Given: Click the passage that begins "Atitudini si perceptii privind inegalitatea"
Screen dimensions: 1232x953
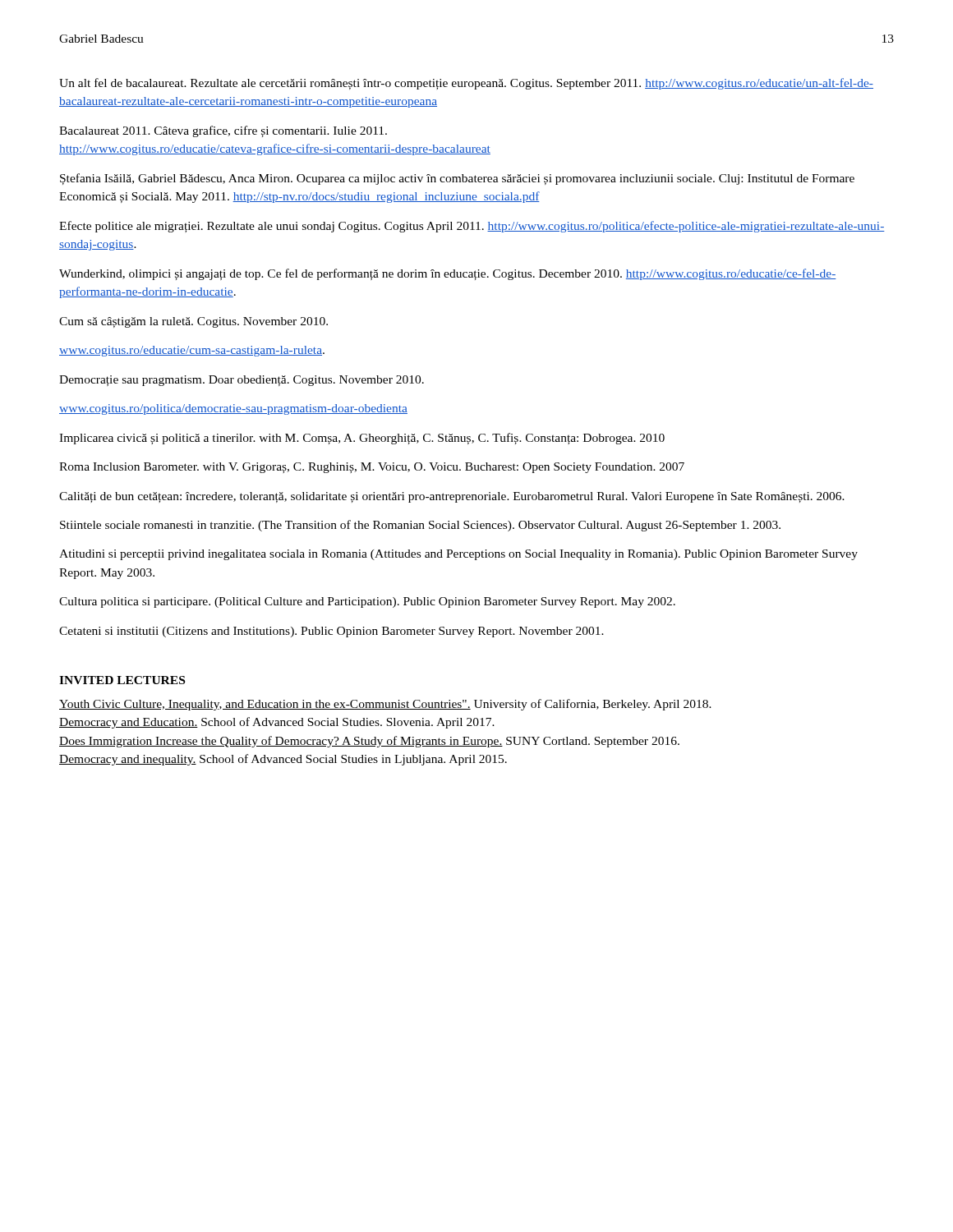Looking at the screenshot, I should [x=458, y=563].
